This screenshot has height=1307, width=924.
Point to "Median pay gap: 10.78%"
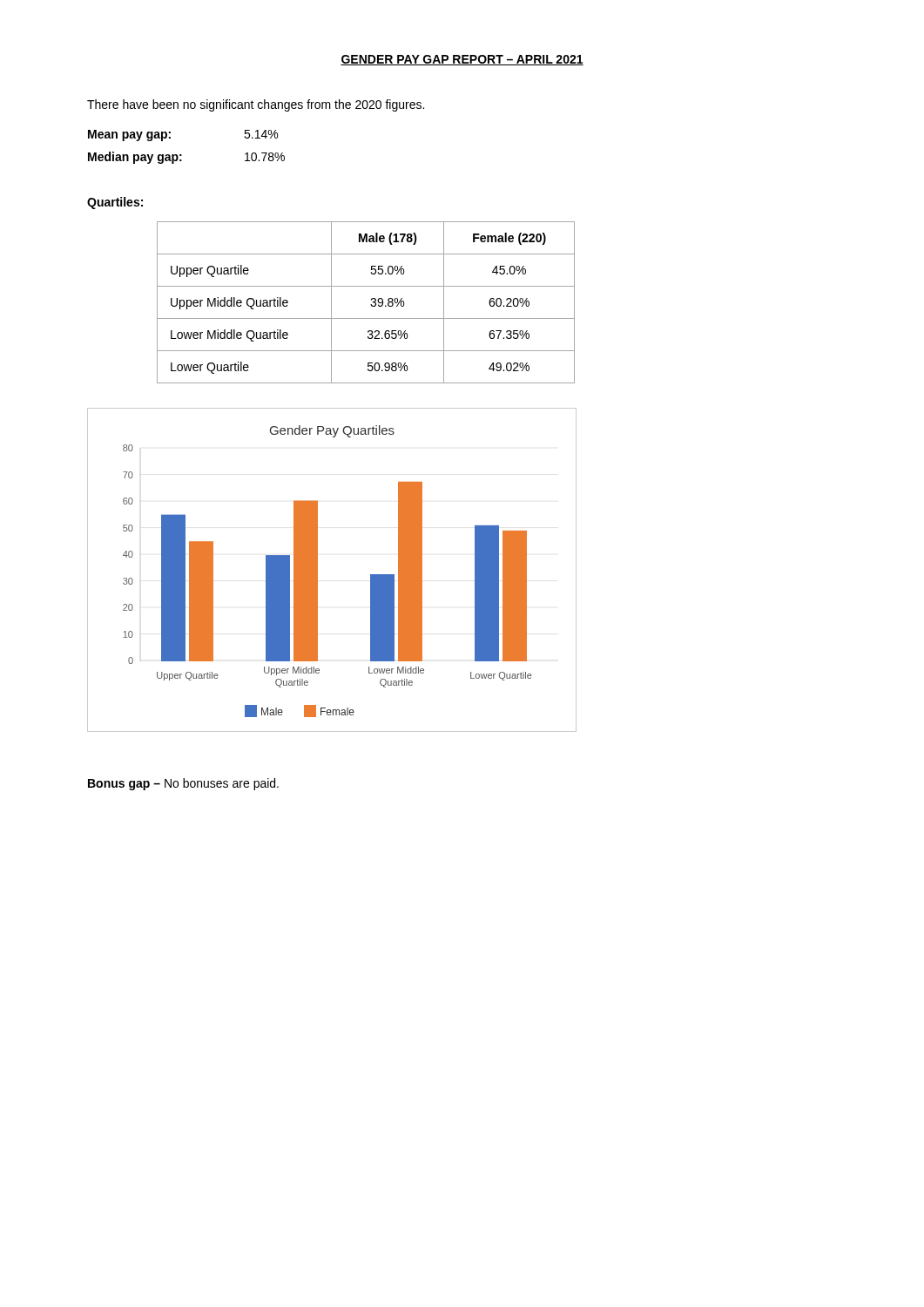point(186,157)
